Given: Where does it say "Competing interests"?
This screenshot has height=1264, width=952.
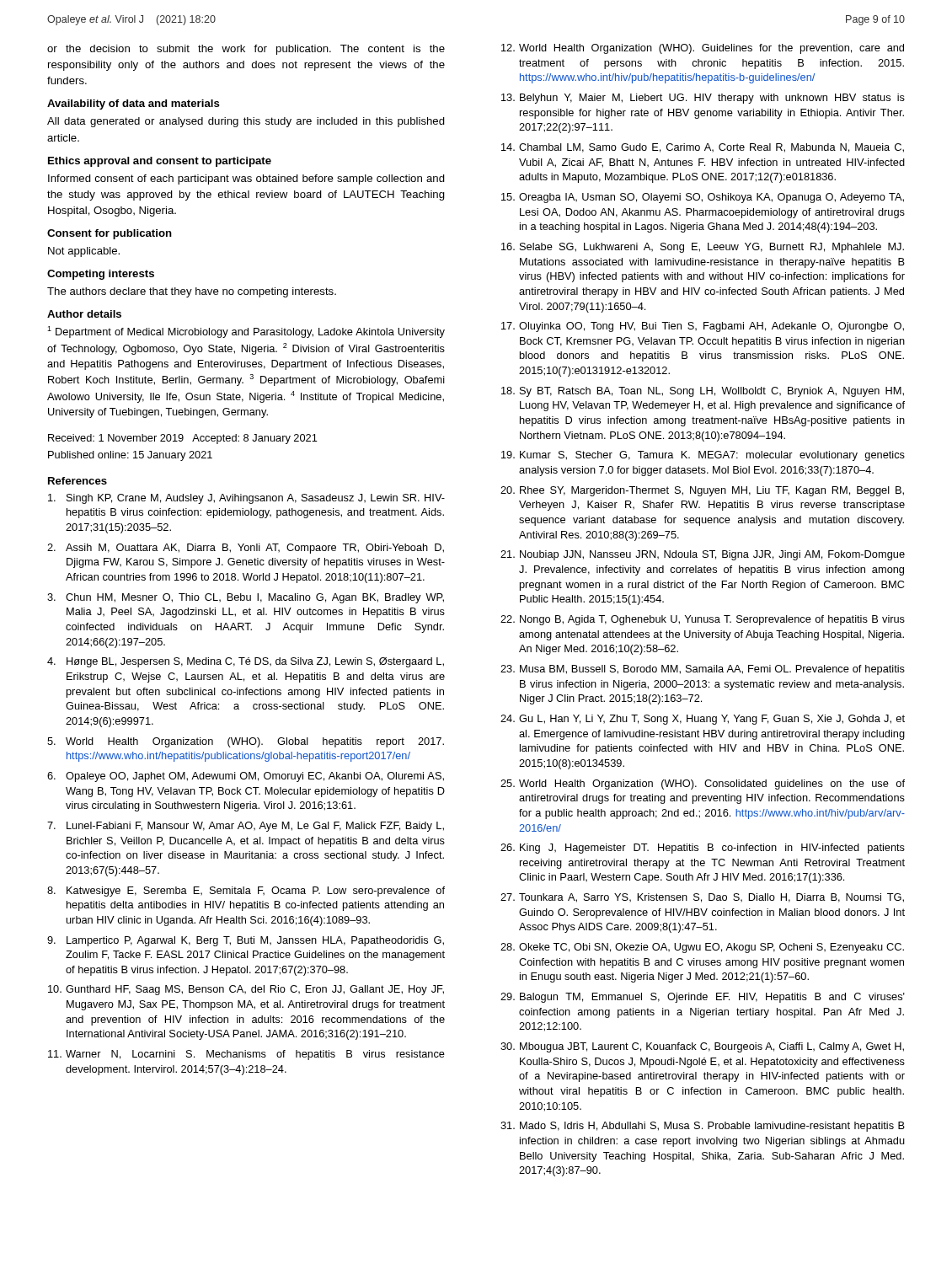Looking at the screenshot, I should [101, 274].
